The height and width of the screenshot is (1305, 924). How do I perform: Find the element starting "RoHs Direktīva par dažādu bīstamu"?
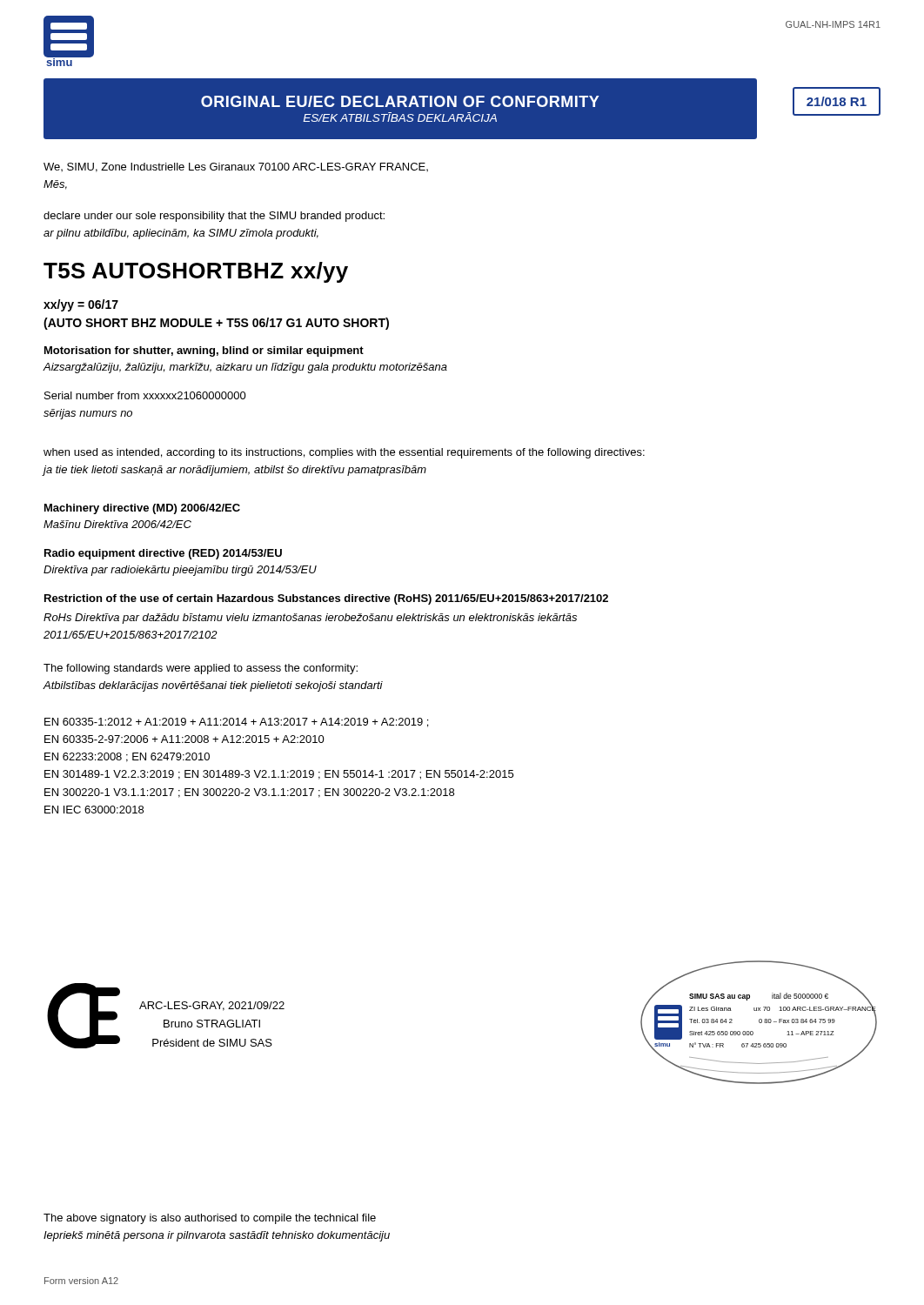310,626
